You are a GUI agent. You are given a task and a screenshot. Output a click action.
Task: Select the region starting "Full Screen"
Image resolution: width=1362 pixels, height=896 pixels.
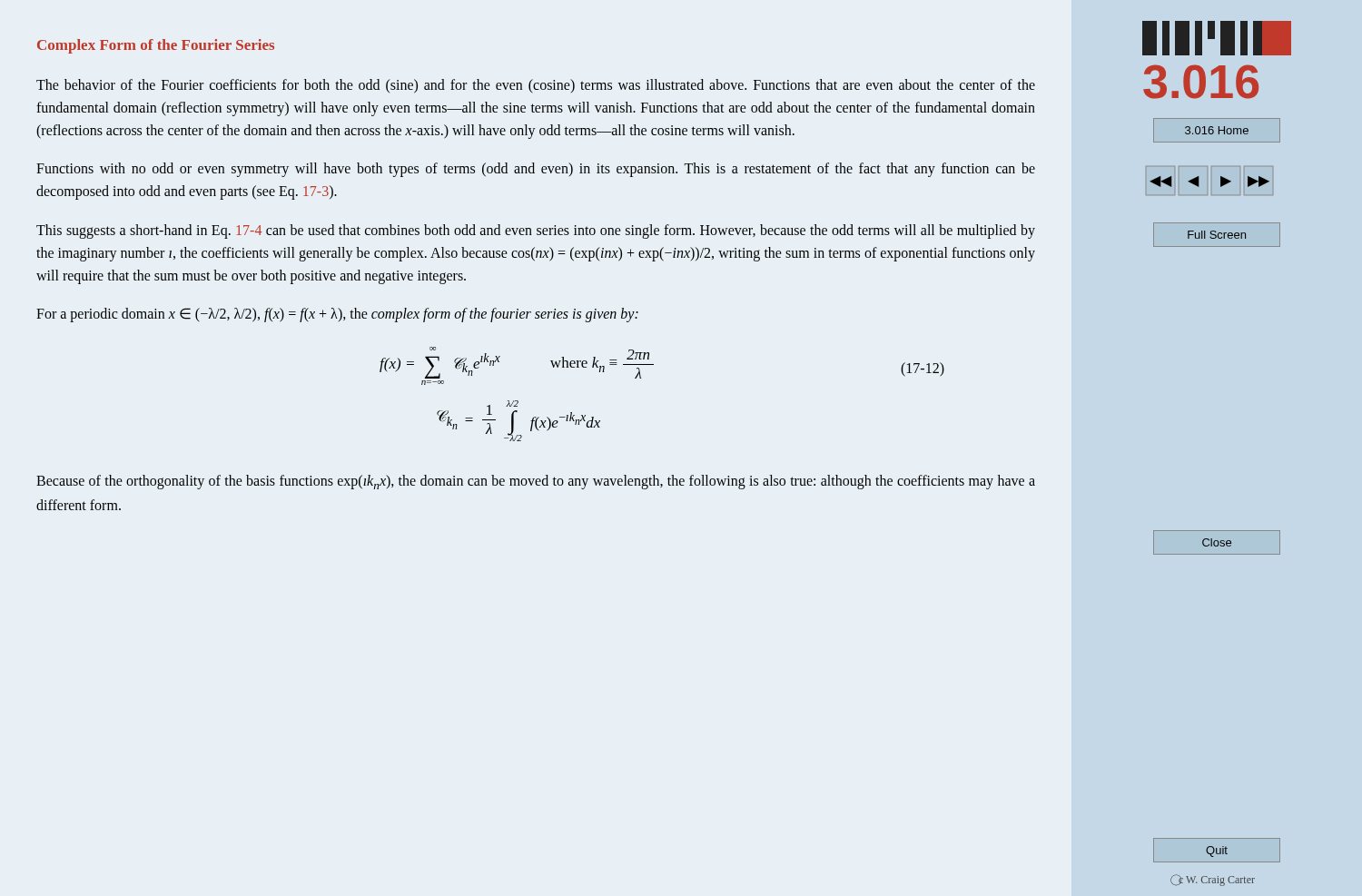pyautogui.click(x=1217, y=235)
